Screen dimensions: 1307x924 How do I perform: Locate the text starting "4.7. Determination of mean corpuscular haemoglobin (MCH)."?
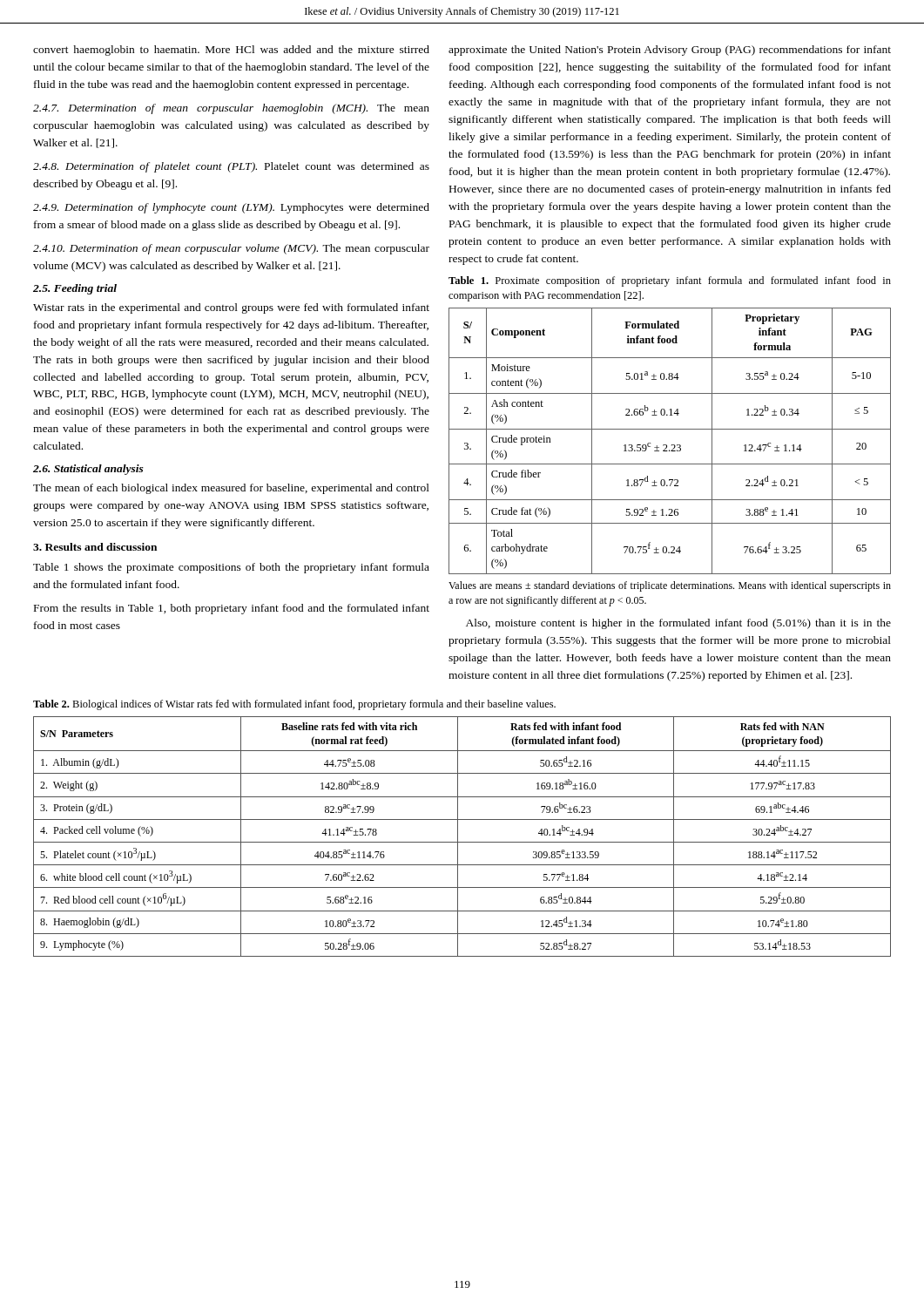pyautogui.click(x=231, y=125)
